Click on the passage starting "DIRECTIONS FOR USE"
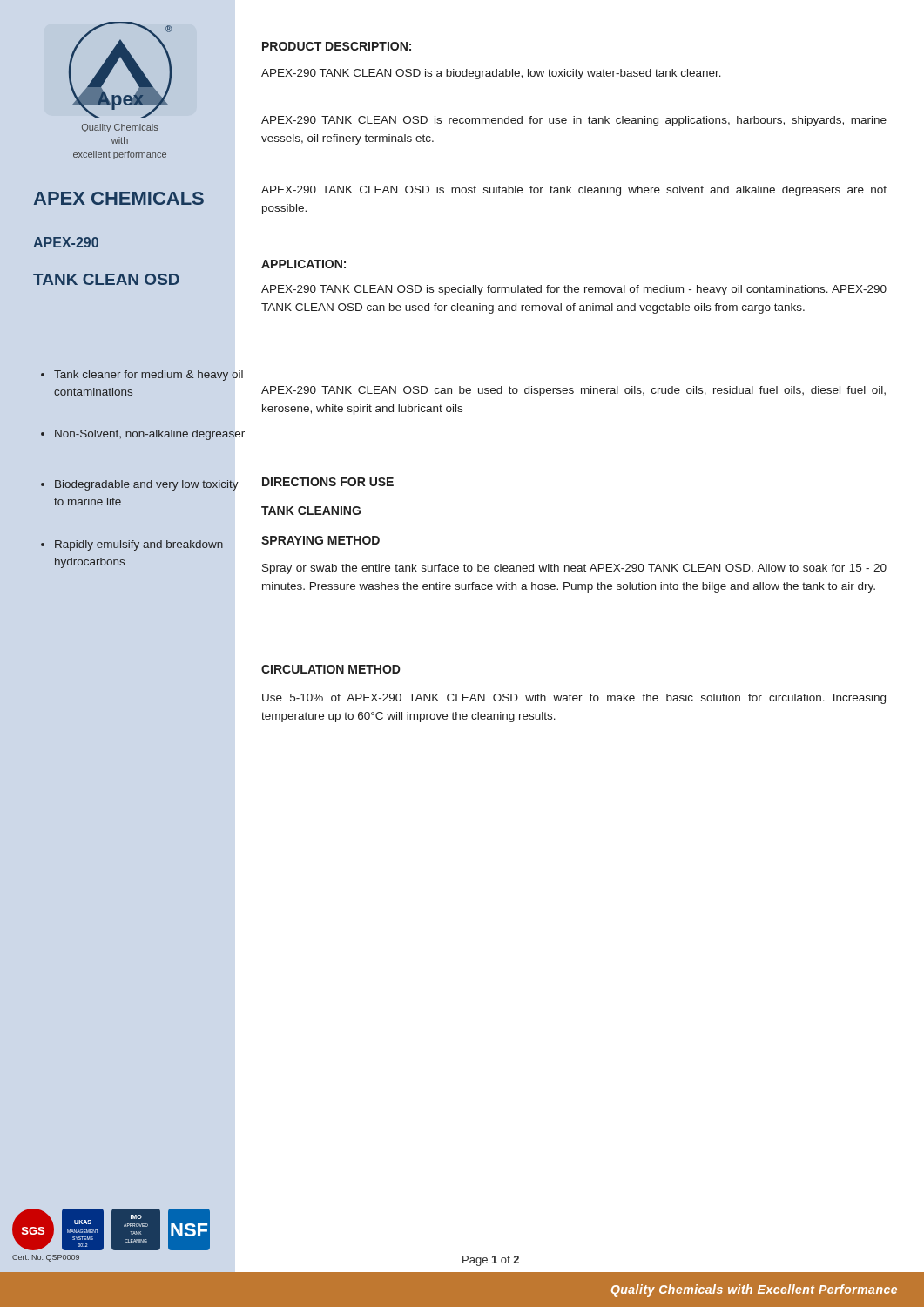The width and height of the screenshot is (924, 1307). [x=328, y=482]
